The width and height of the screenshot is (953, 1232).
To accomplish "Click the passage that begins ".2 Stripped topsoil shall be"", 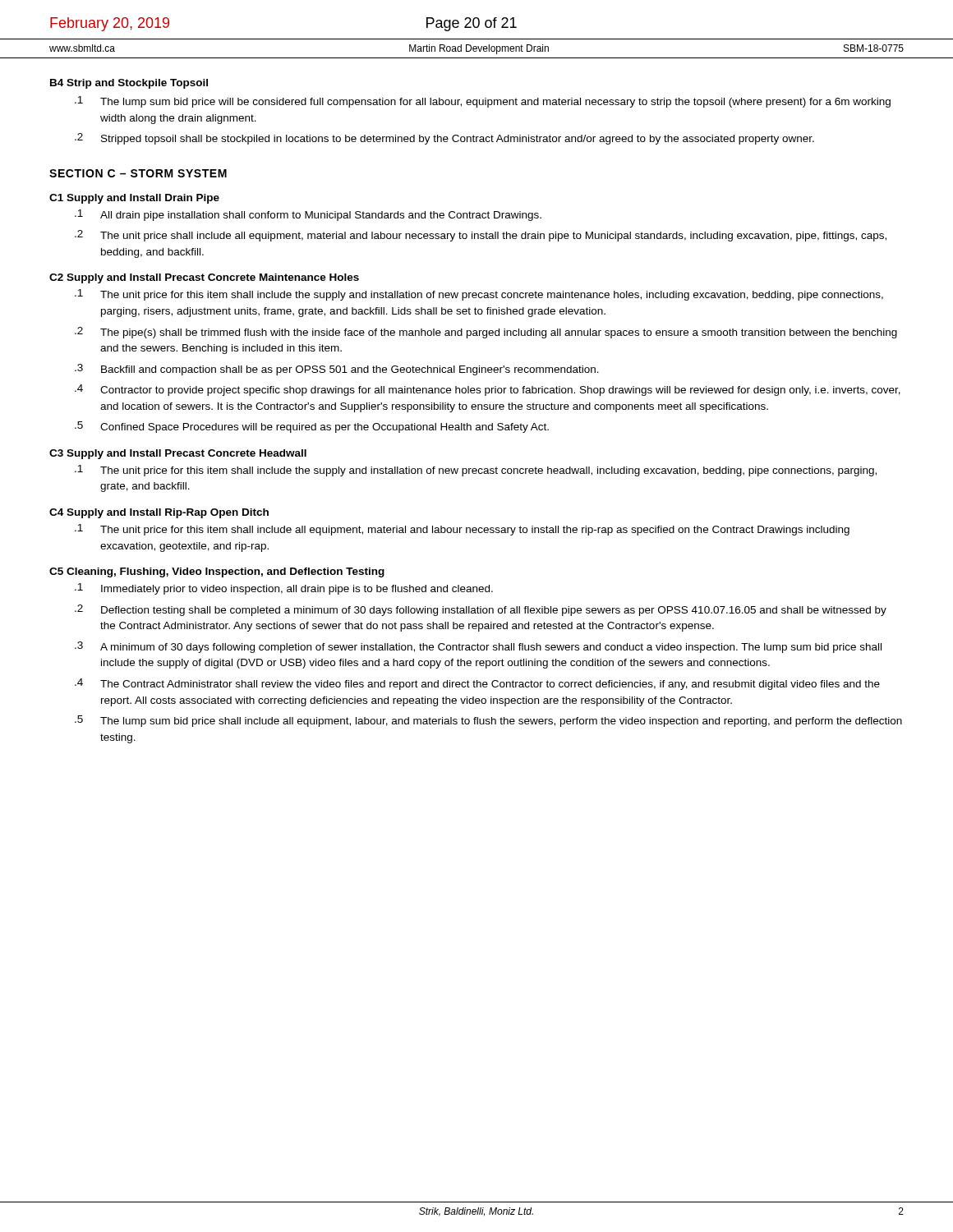I will (x=444, y=139).
